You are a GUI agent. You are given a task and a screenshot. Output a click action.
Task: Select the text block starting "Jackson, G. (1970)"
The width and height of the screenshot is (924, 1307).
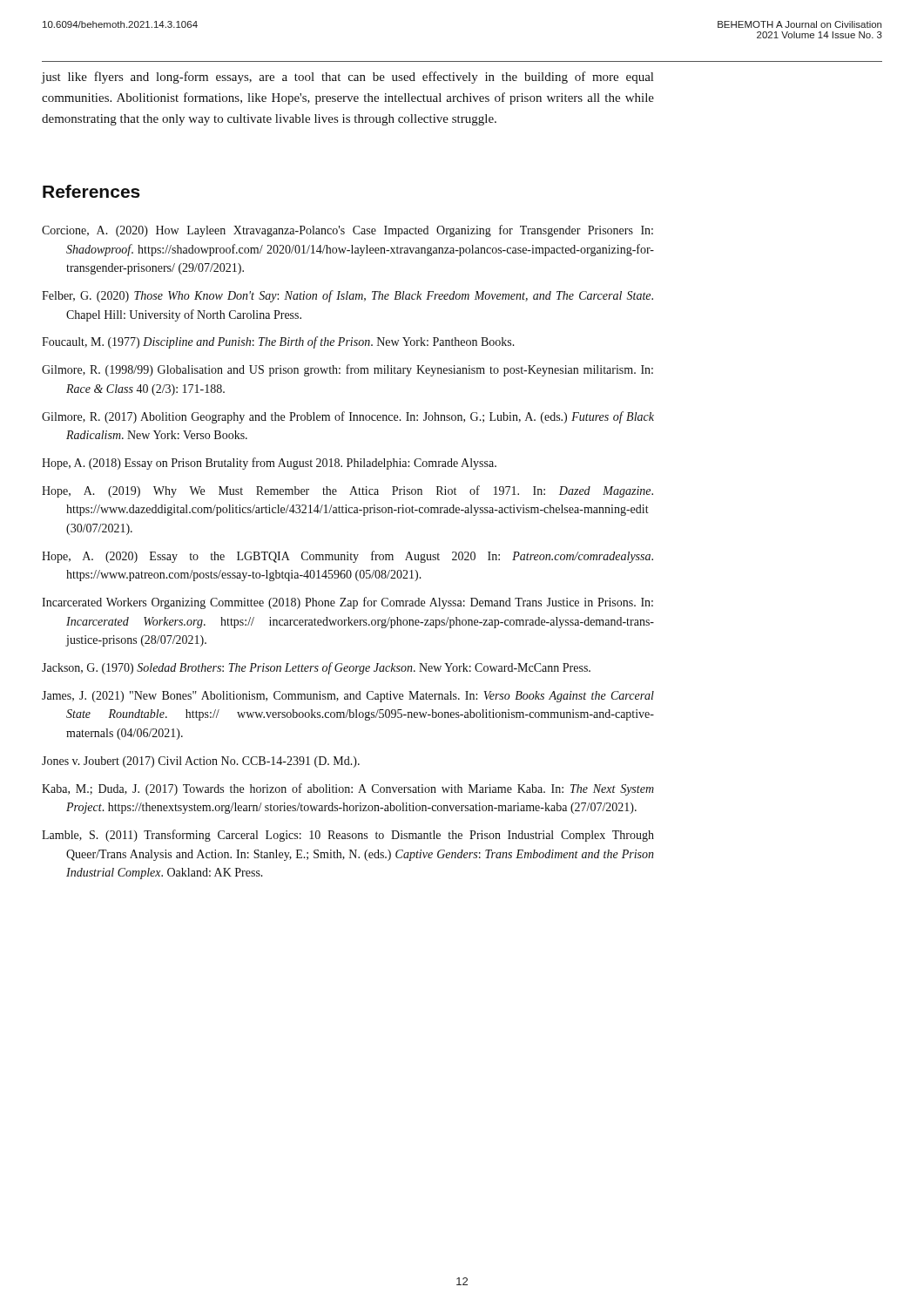coord(316,668)
